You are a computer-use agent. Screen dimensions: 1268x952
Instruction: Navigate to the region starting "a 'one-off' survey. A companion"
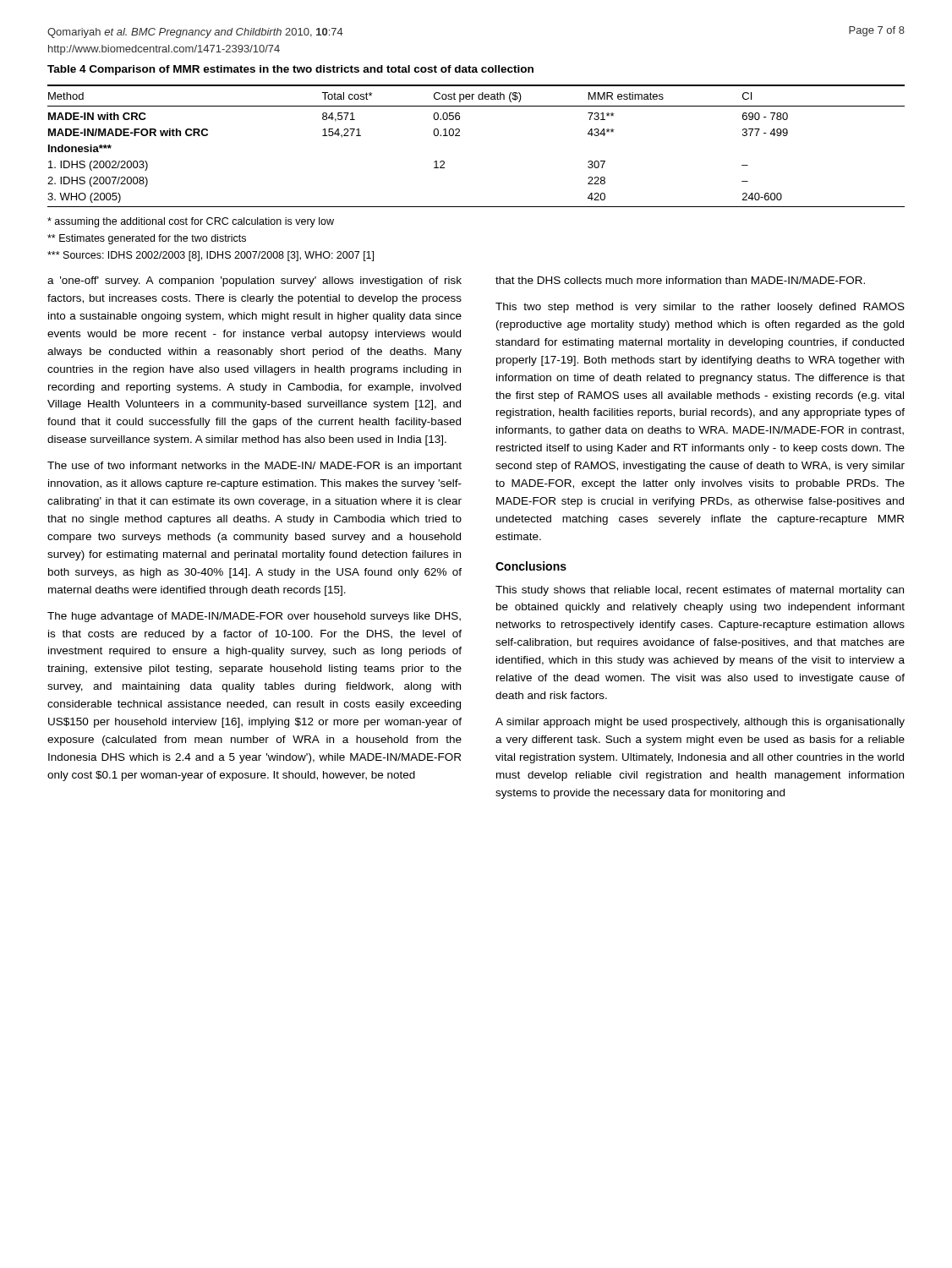(254, 361)
